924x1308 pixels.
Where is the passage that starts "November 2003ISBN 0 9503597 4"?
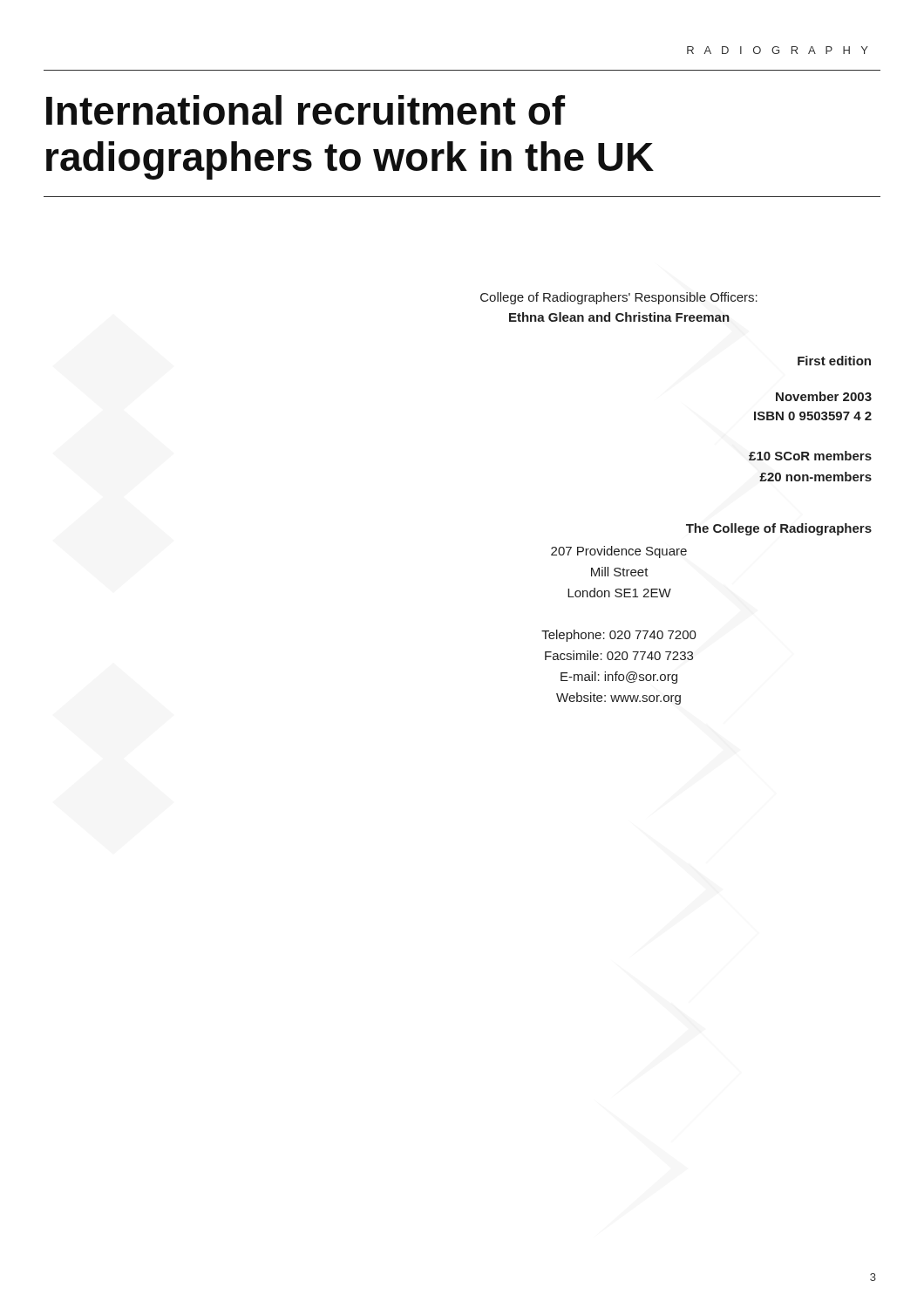click(824, 396)
